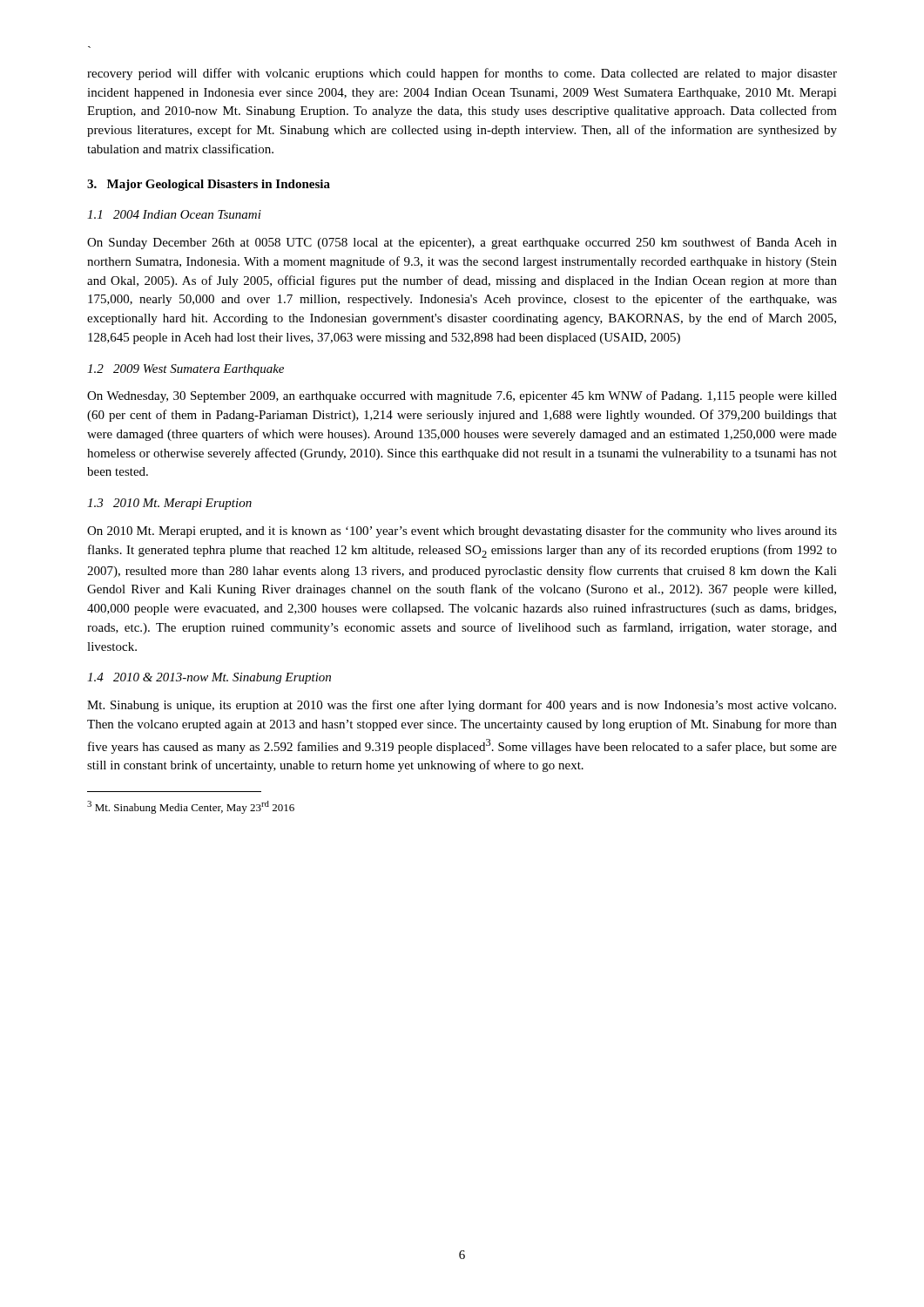Point to the passage starting "3 Mt. Sinabung Media Center, May 23rd 2016"
Viewport: 924px width, 1307px height.
pyautogui.click(x=191, y=806)
